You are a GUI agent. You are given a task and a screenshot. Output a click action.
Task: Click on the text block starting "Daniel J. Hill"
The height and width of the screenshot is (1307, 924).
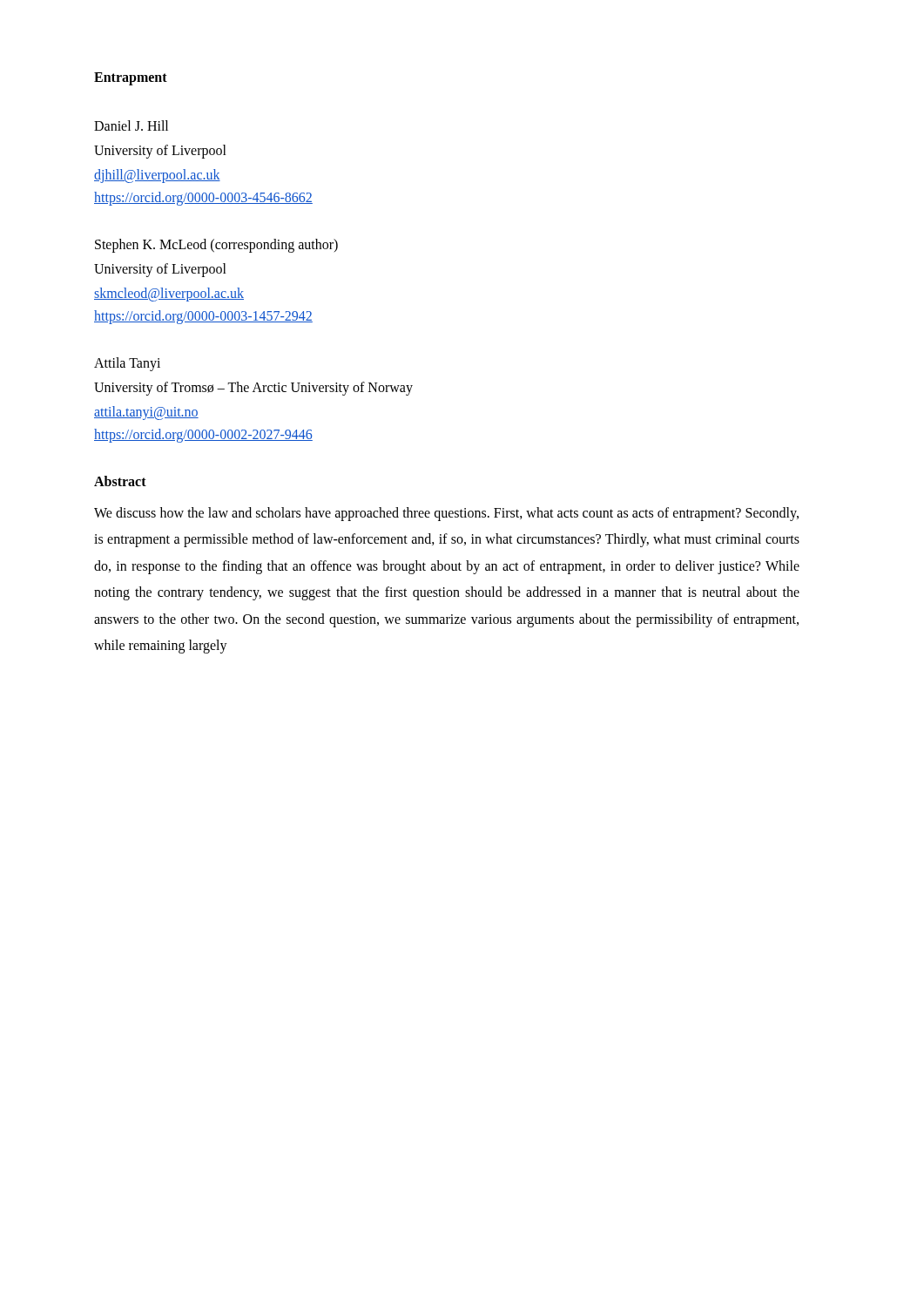point(131,125)
